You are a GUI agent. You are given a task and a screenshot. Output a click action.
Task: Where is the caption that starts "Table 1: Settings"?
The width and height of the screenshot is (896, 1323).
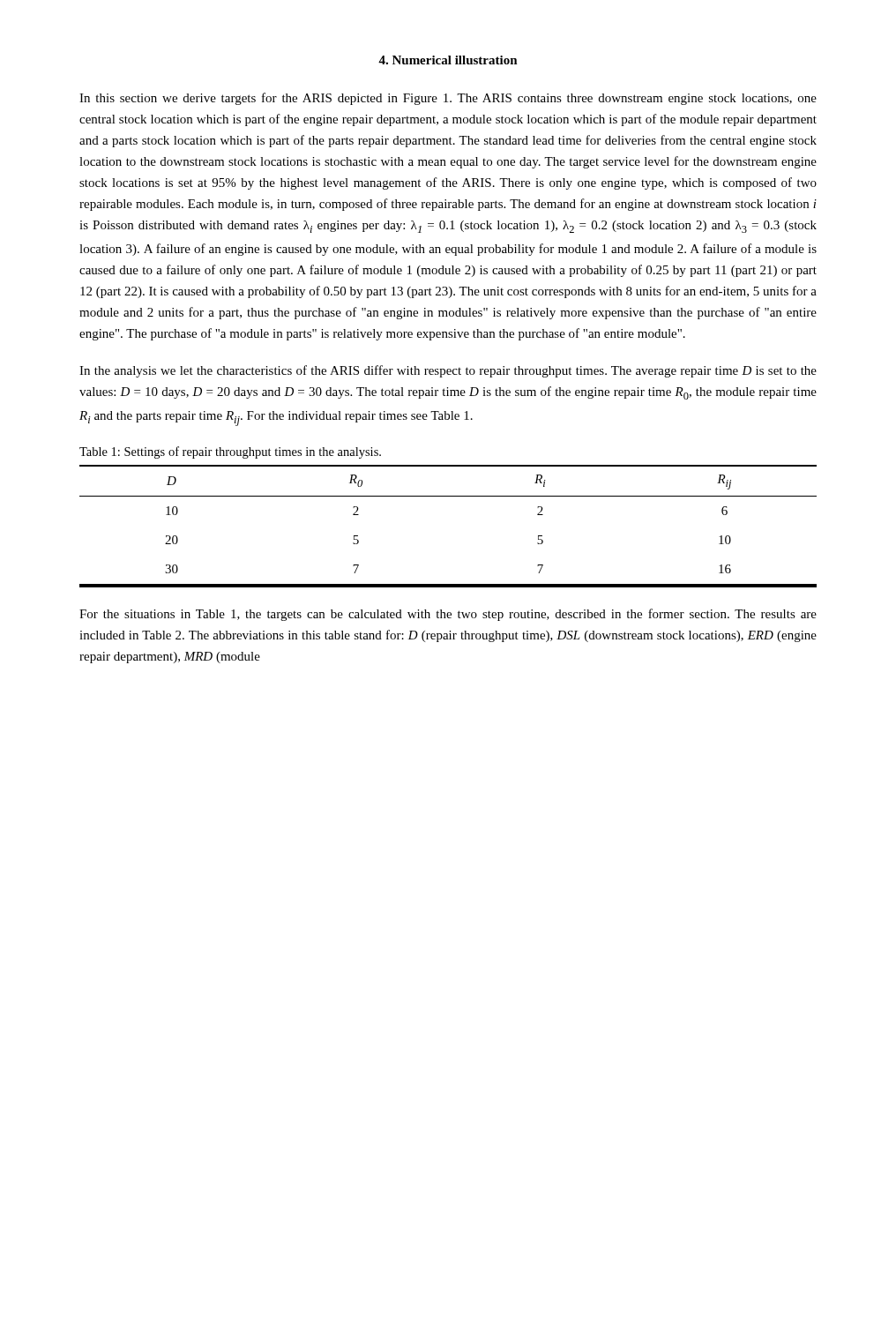pyautogui.click(x=231, y=452)
